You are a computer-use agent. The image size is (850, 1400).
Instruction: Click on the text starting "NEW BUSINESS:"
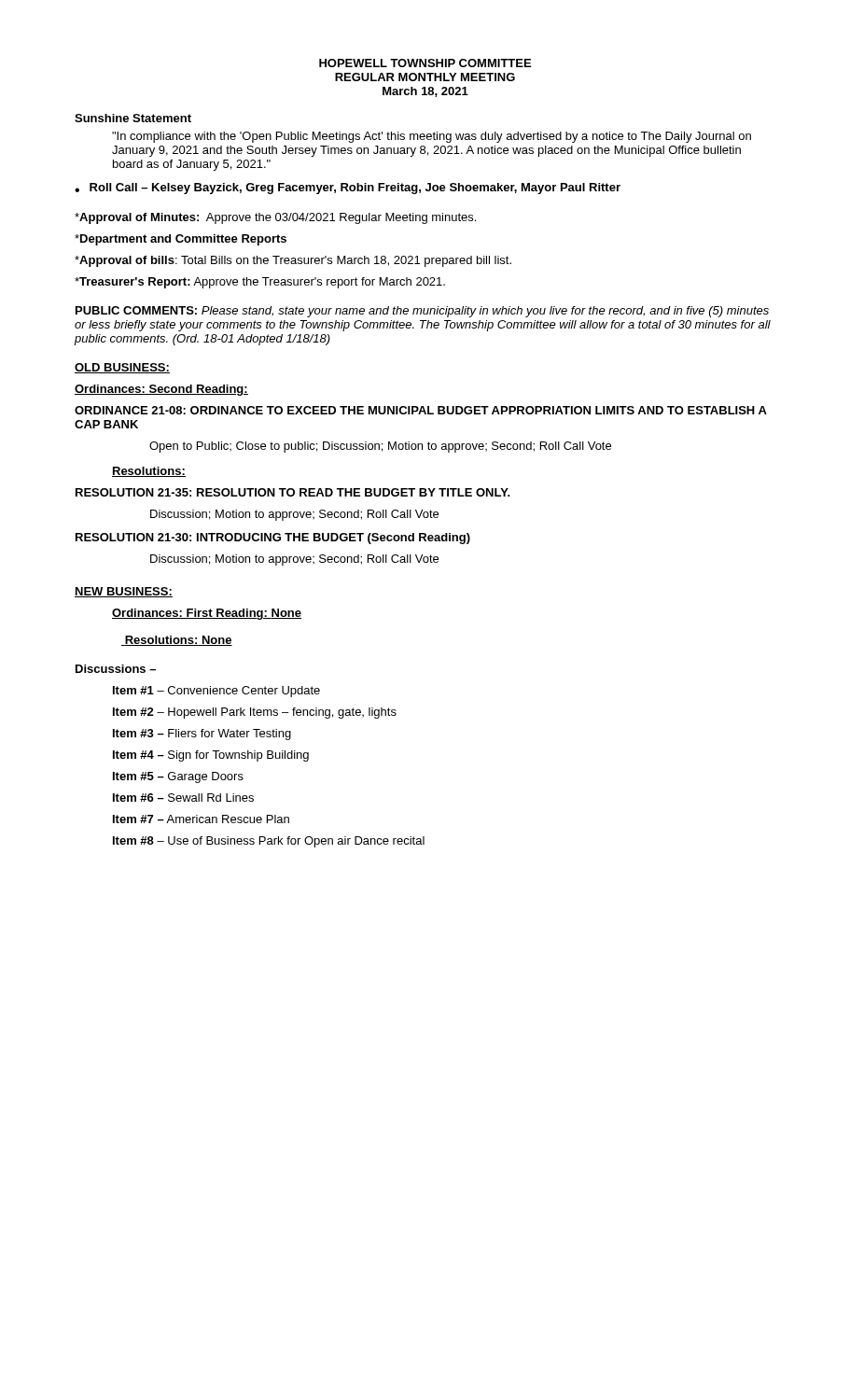[x=124, y=592]
